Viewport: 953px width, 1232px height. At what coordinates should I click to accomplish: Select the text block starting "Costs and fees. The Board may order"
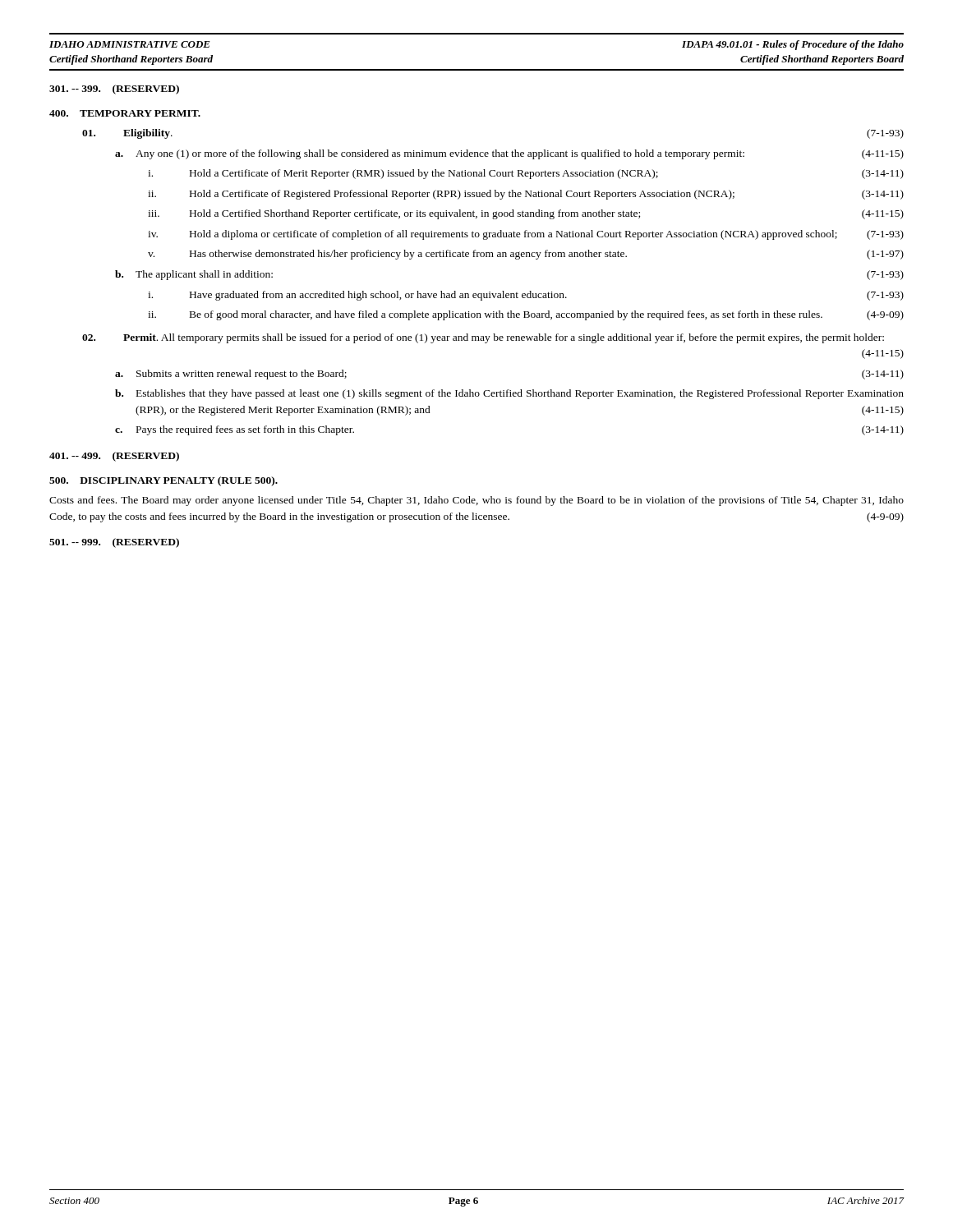point(476,509)
